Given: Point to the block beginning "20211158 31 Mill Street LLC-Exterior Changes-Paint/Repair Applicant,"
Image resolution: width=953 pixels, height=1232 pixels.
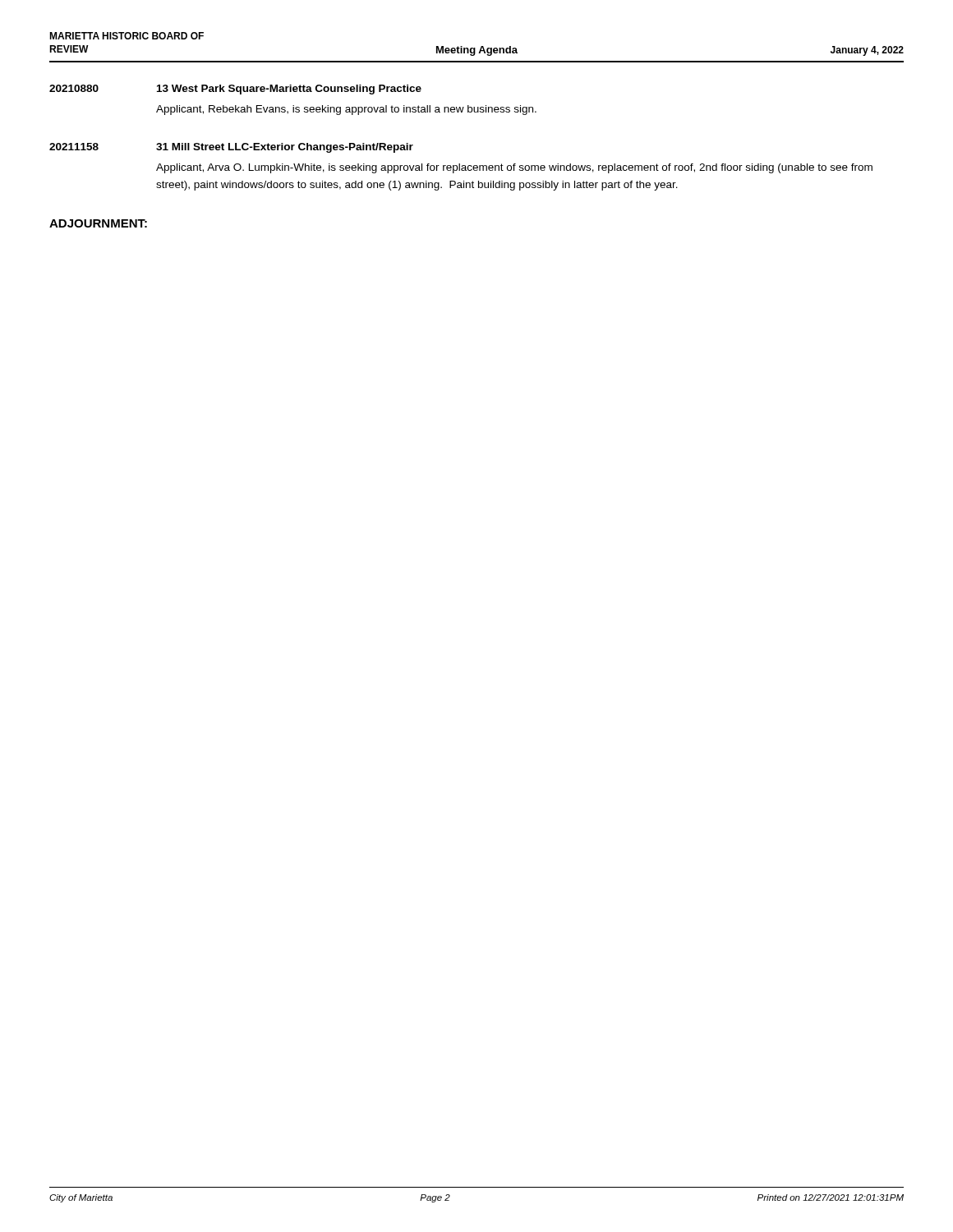Looking at the screenshot, I should click(x=476, y=167).
